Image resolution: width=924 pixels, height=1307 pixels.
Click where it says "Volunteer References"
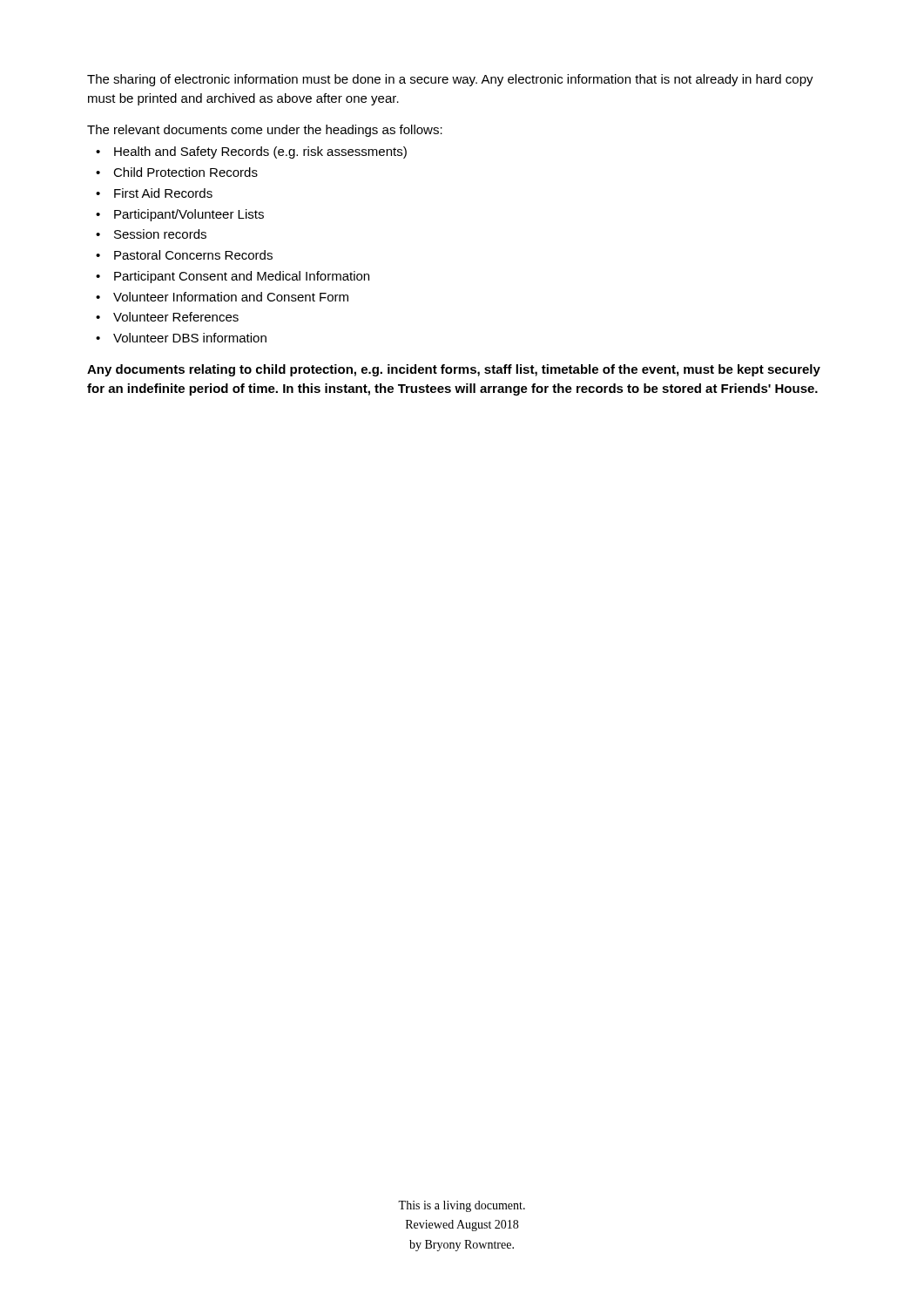[176, 317]
